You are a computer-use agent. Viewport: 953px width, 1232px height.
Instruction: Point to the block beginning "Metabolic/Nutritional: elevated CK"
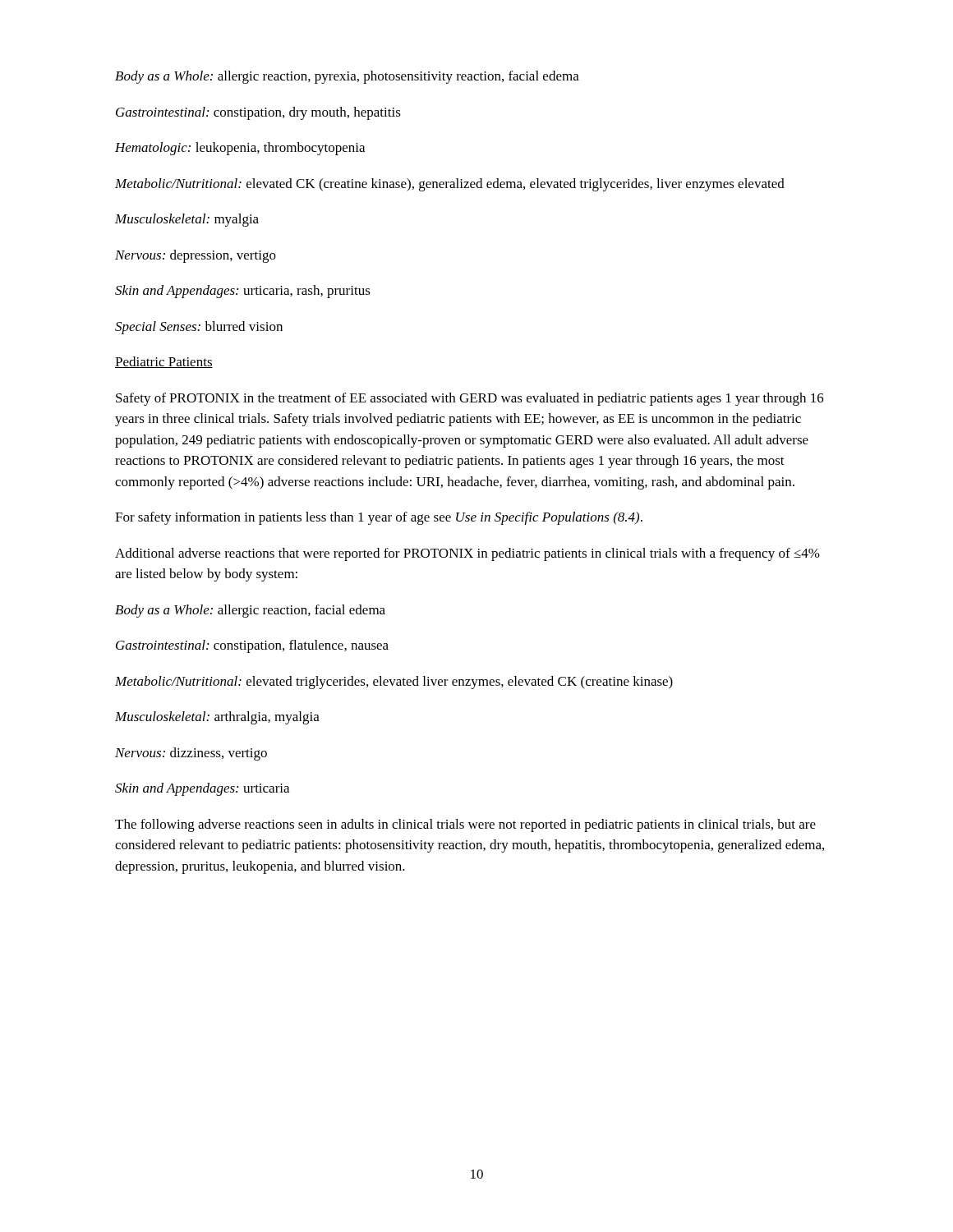pos(450,183)
